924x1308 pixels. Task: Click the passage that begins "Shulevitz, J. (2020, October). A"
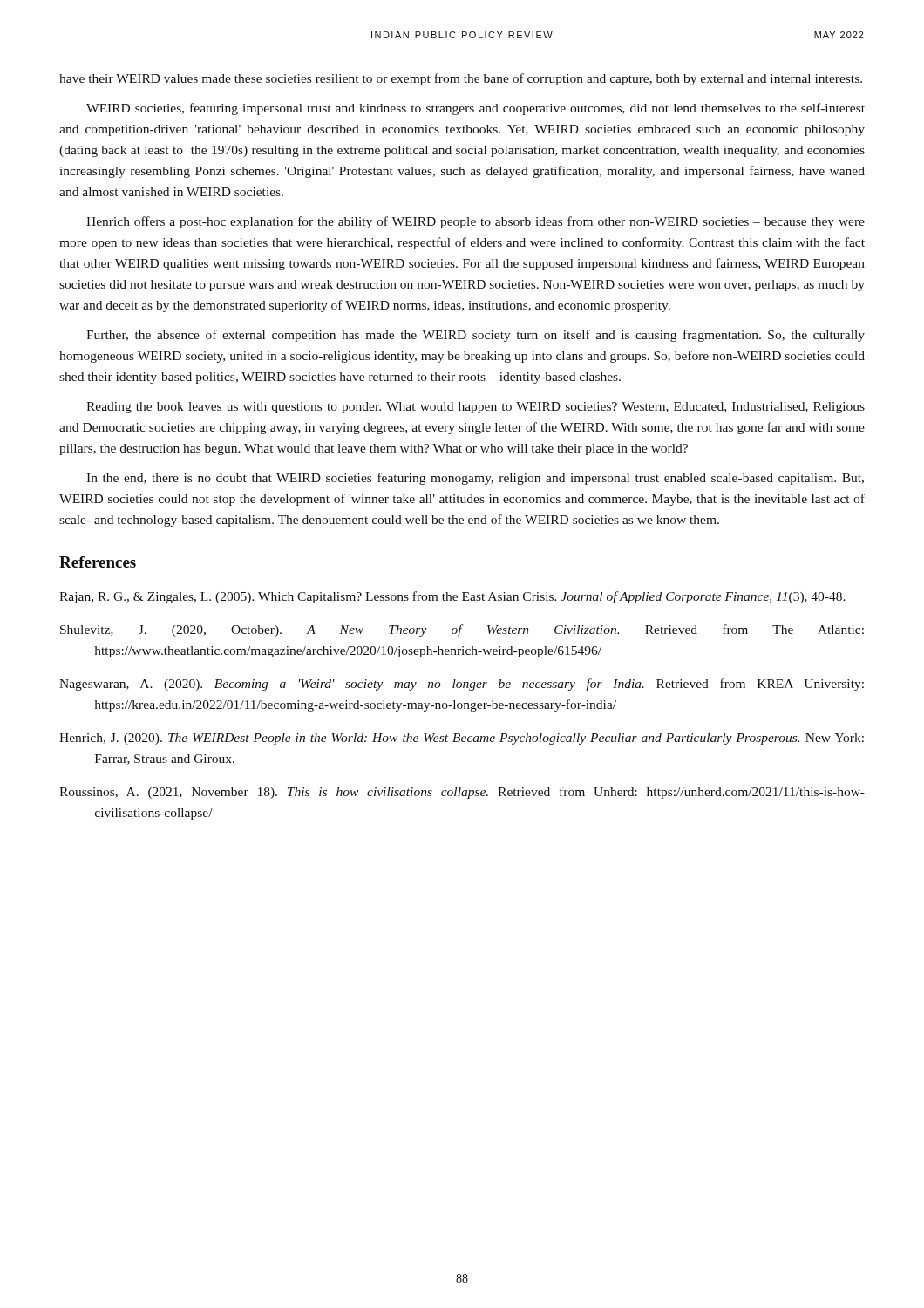(x=462, y=639)
